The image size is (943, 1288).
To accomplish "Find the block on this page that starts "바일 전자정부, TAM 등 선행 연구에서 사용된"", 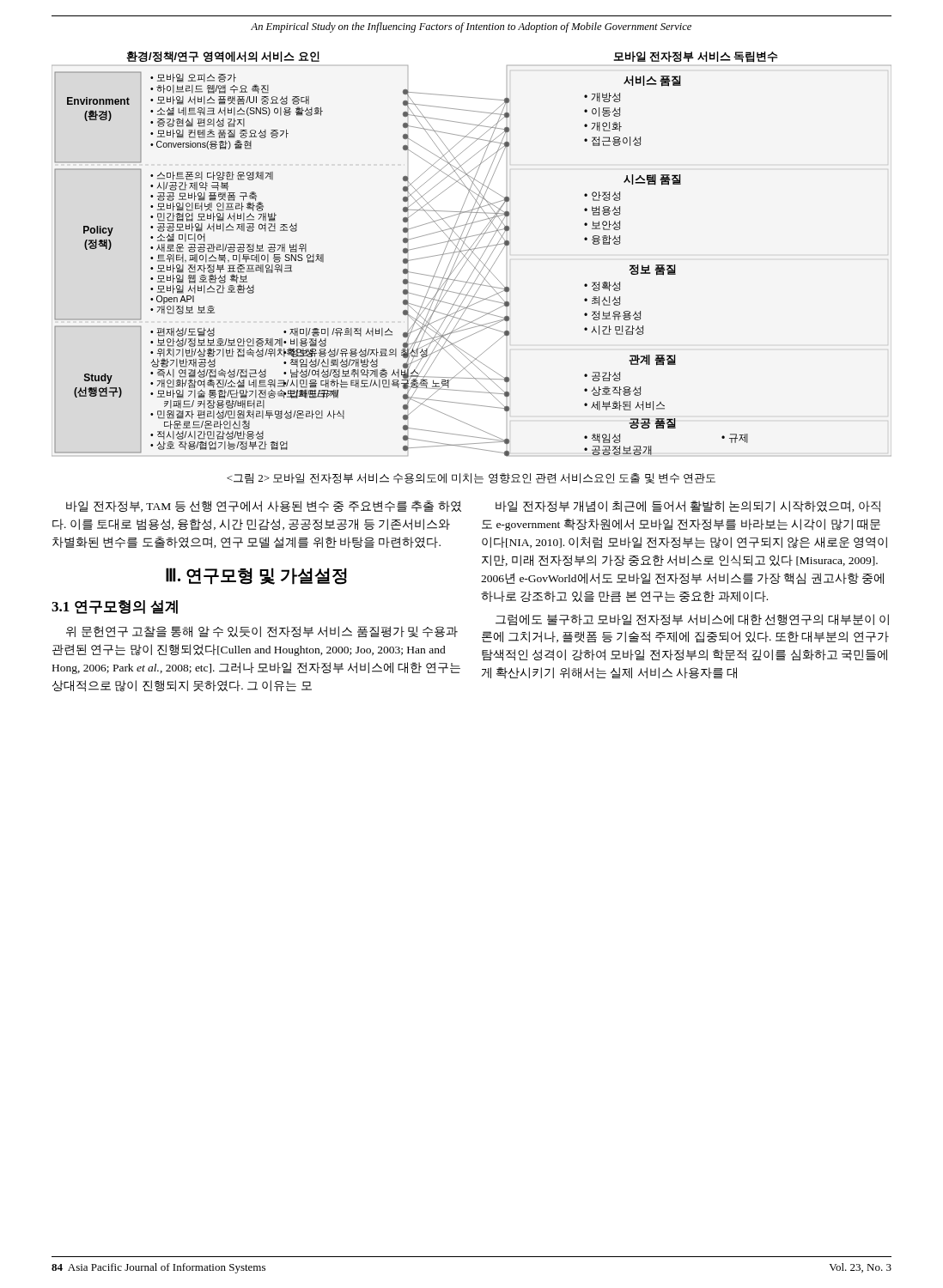I will 257,525.
